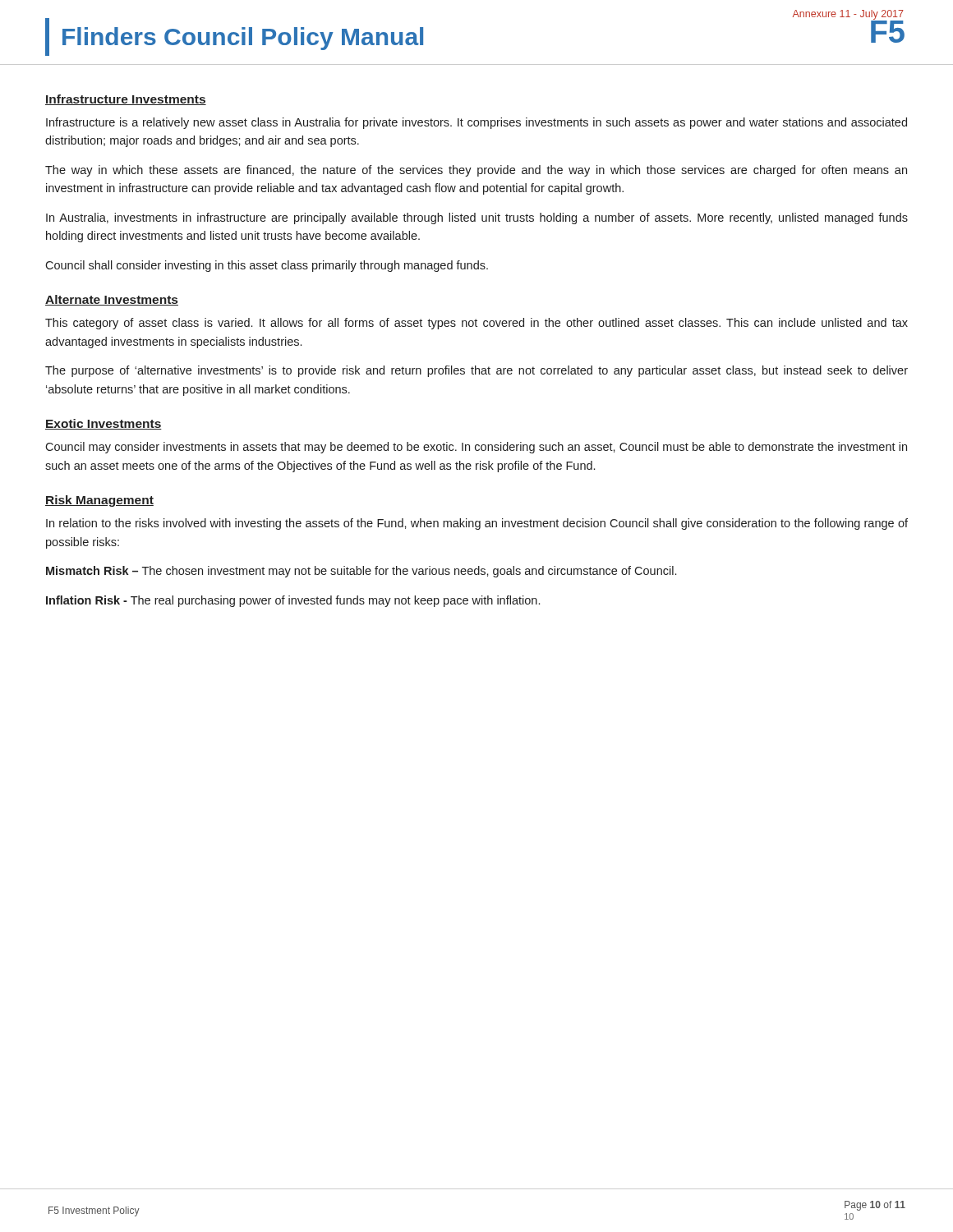This screenshot has height=1232, width=953.
Task: Point to the region starting "Council may consider investments in"
Action: pos(476,456)
